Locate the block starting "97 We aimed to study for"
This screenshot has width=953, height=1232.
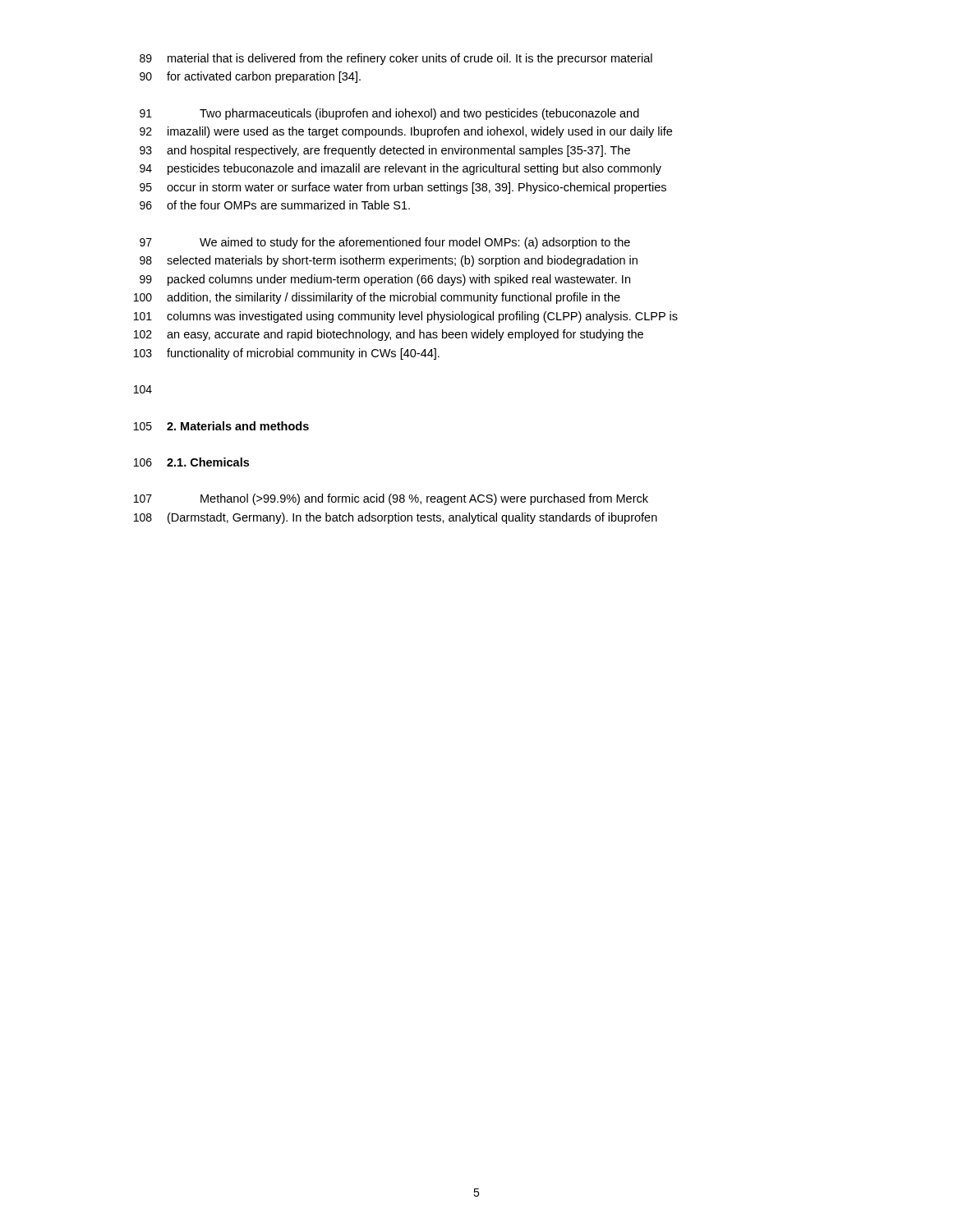pyautogui.click(x=493, y=298)
